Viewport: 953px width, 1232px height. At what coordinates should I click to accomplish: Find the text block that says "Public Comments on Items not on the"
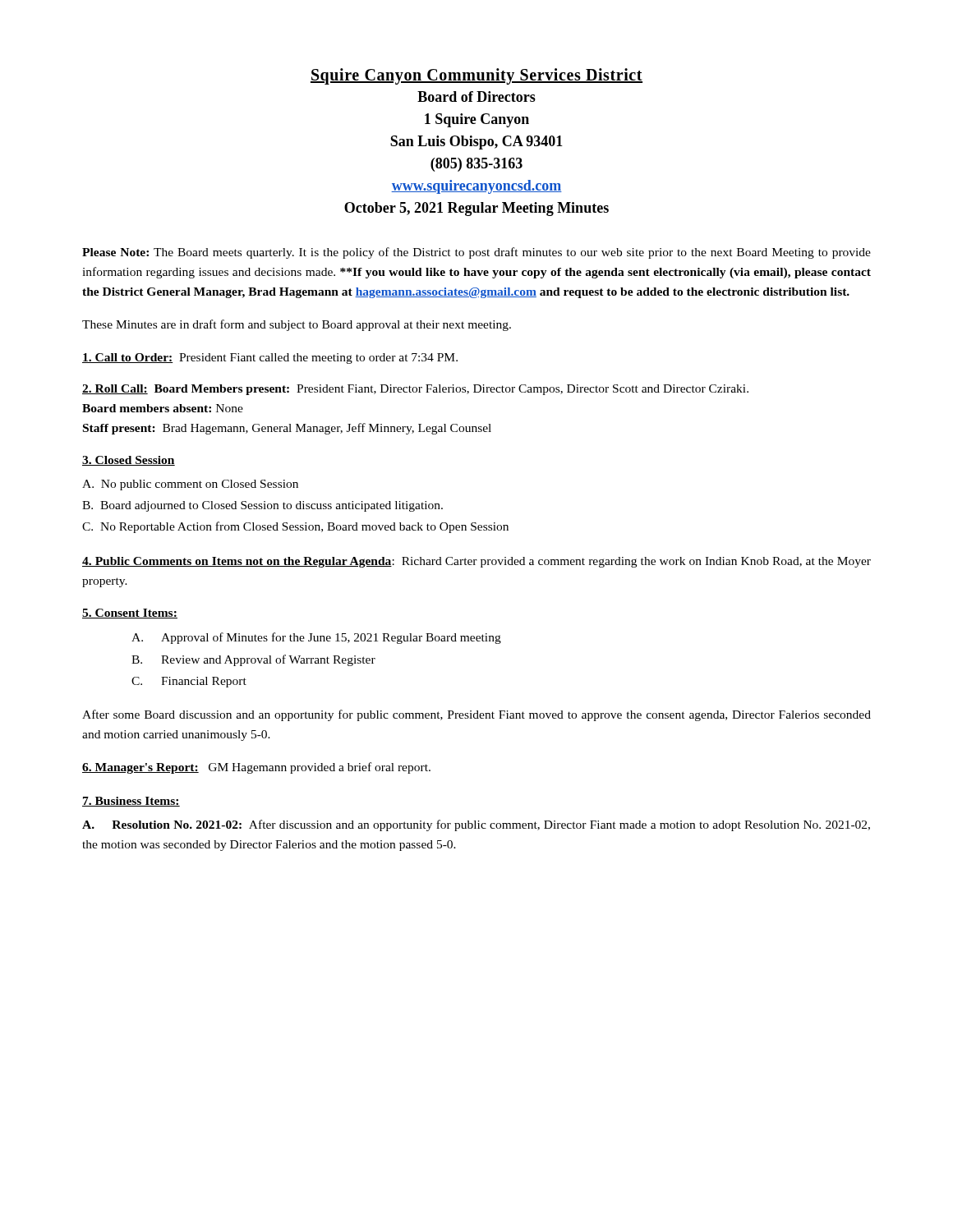[476, 571]
